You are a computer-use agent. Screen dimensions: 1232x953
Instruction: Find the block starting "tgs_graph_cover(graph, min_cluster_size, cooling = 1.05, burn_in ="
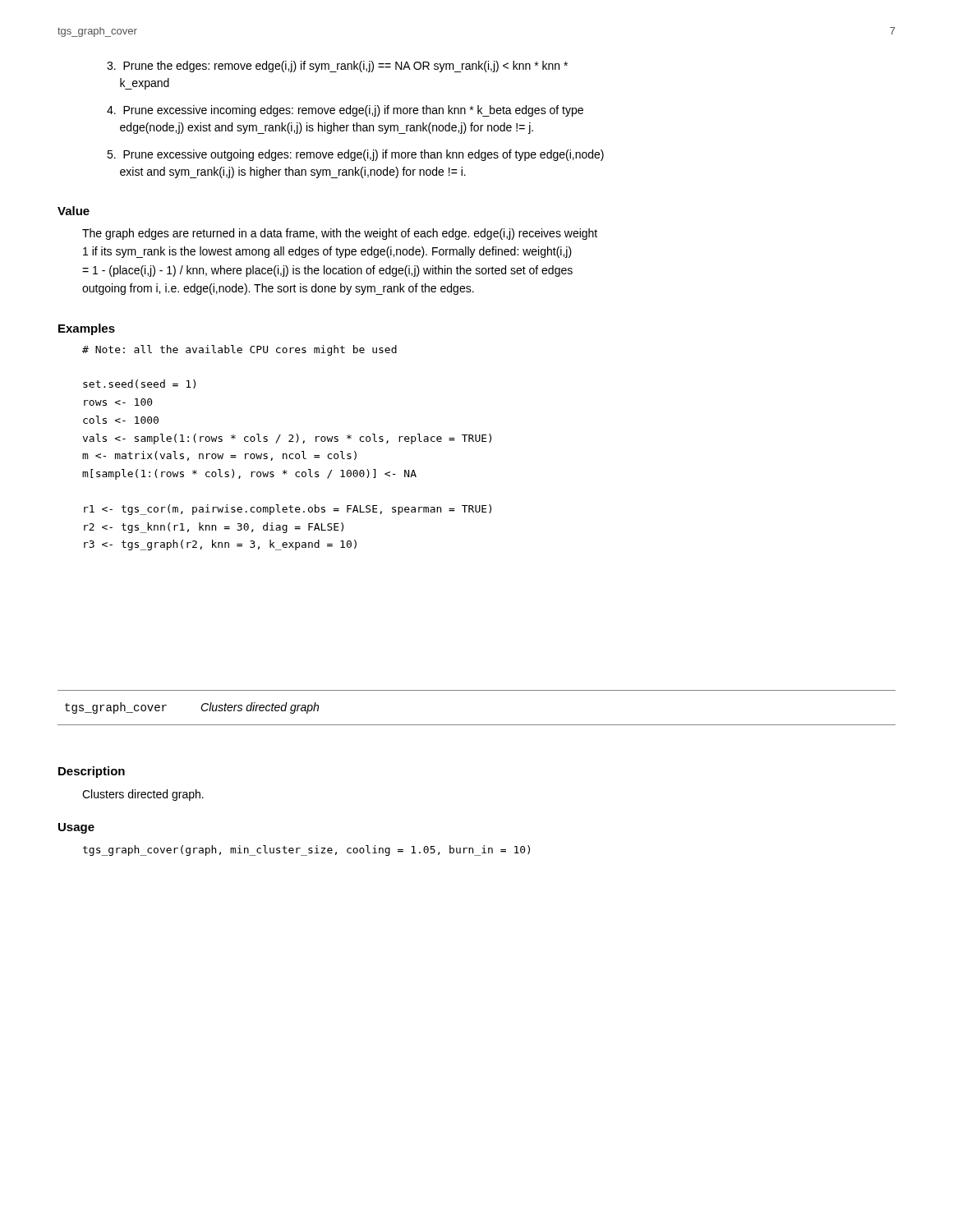[307, 850]
